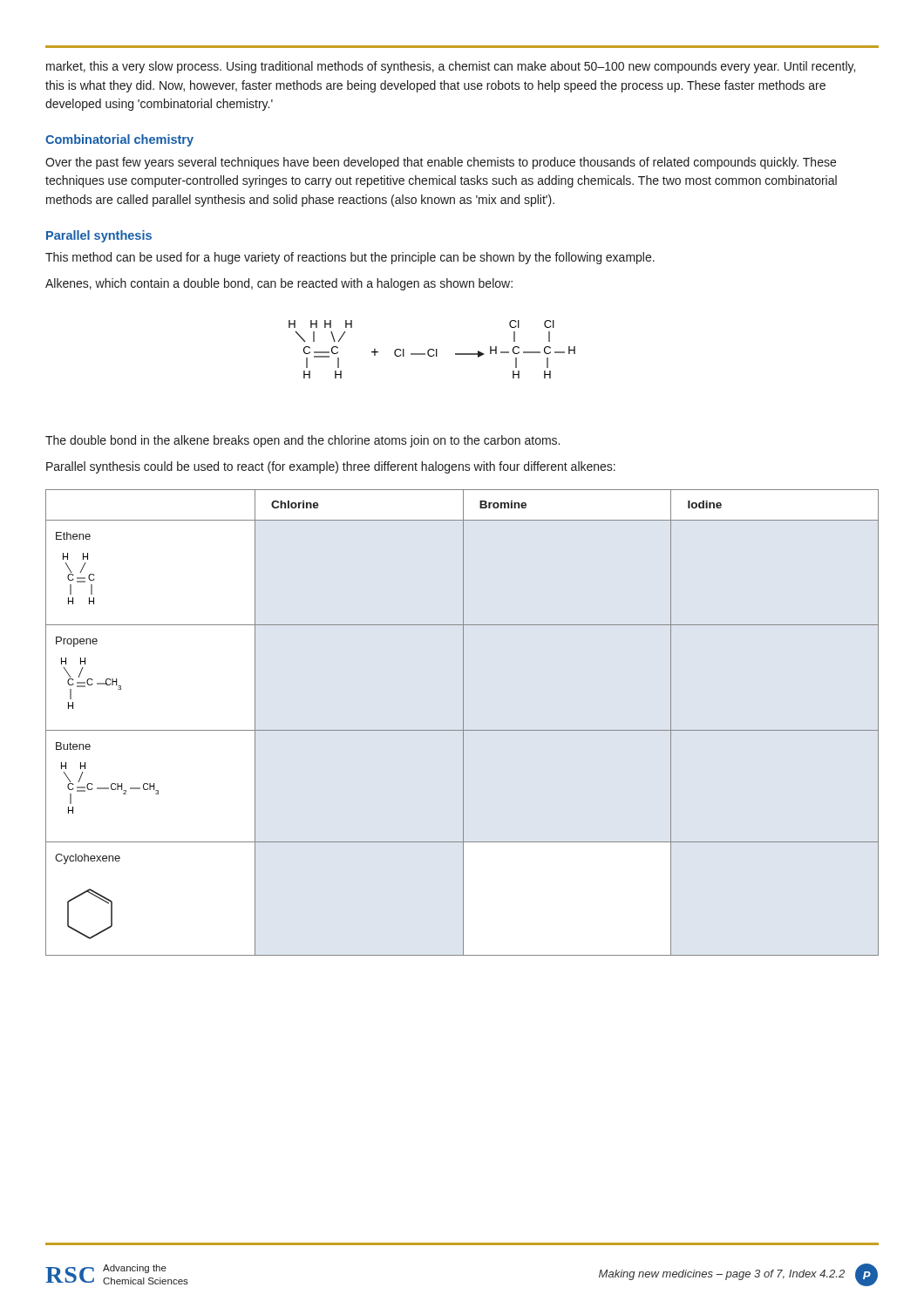The height and width of the screenshot is (1308, 924).
Task: Click on the text block with the text "Alkenes, which contain"
Action: point(279,283)
